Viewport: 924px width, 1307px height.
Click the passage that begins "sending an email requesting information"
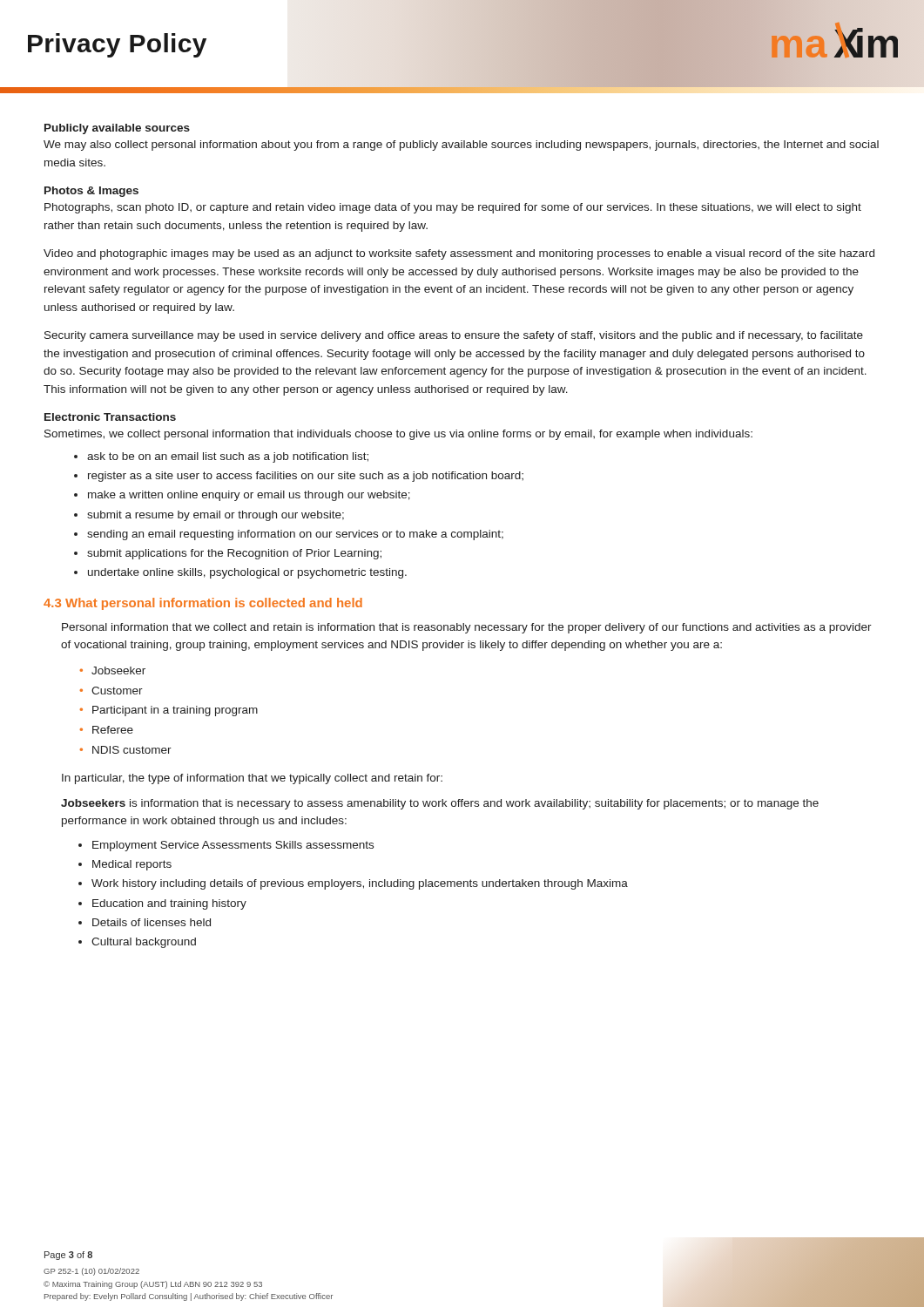pyautogui.click(x=296, y=534)
